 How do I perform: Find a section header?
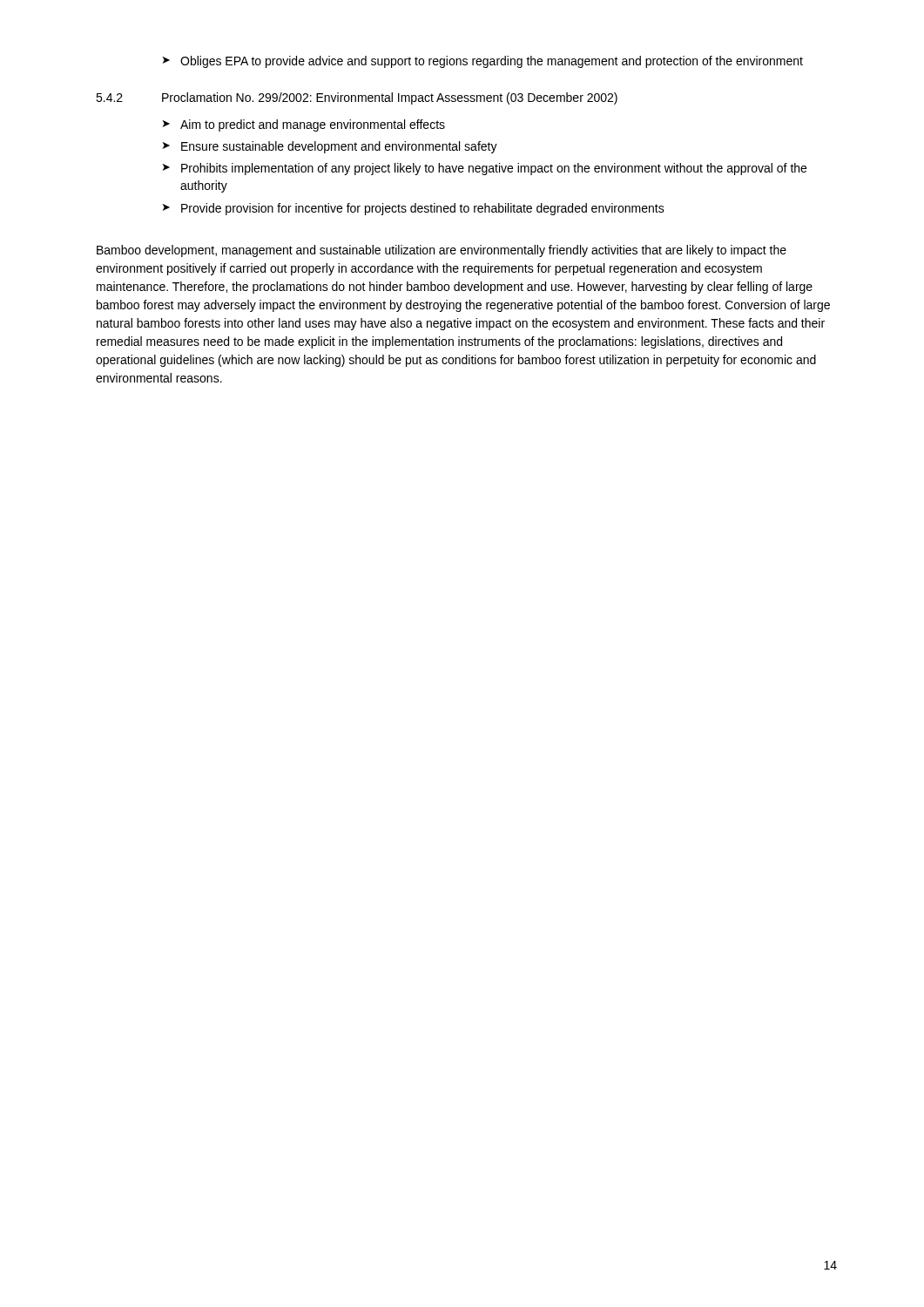[x=466, y=98]
